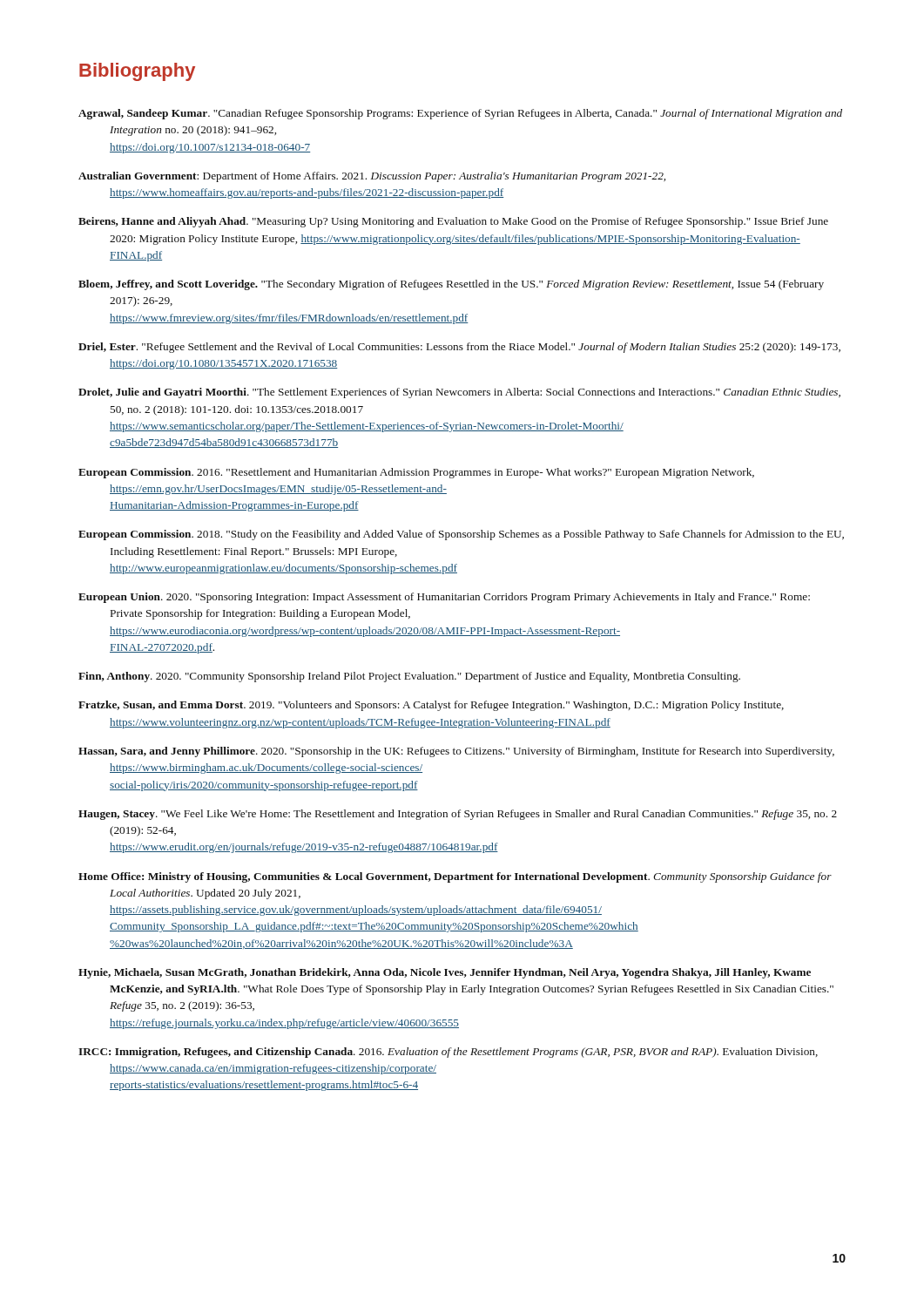
Task: Find the text starting "Fratzke, Susan, and Emma Dorst. 2019."
Action: [431, 713]
